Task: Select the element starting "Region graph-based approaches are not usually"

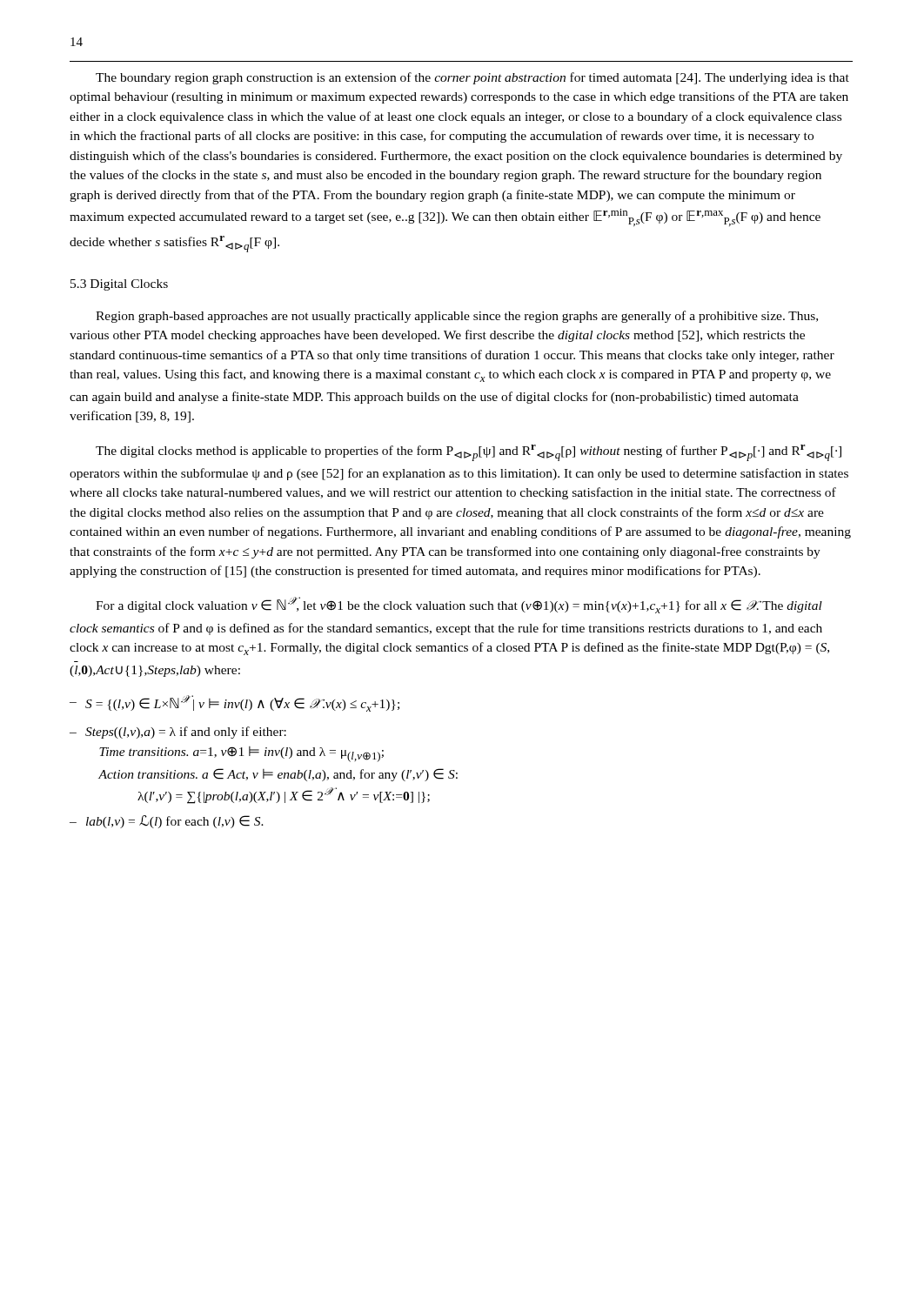Action: [x=461, y=366]
